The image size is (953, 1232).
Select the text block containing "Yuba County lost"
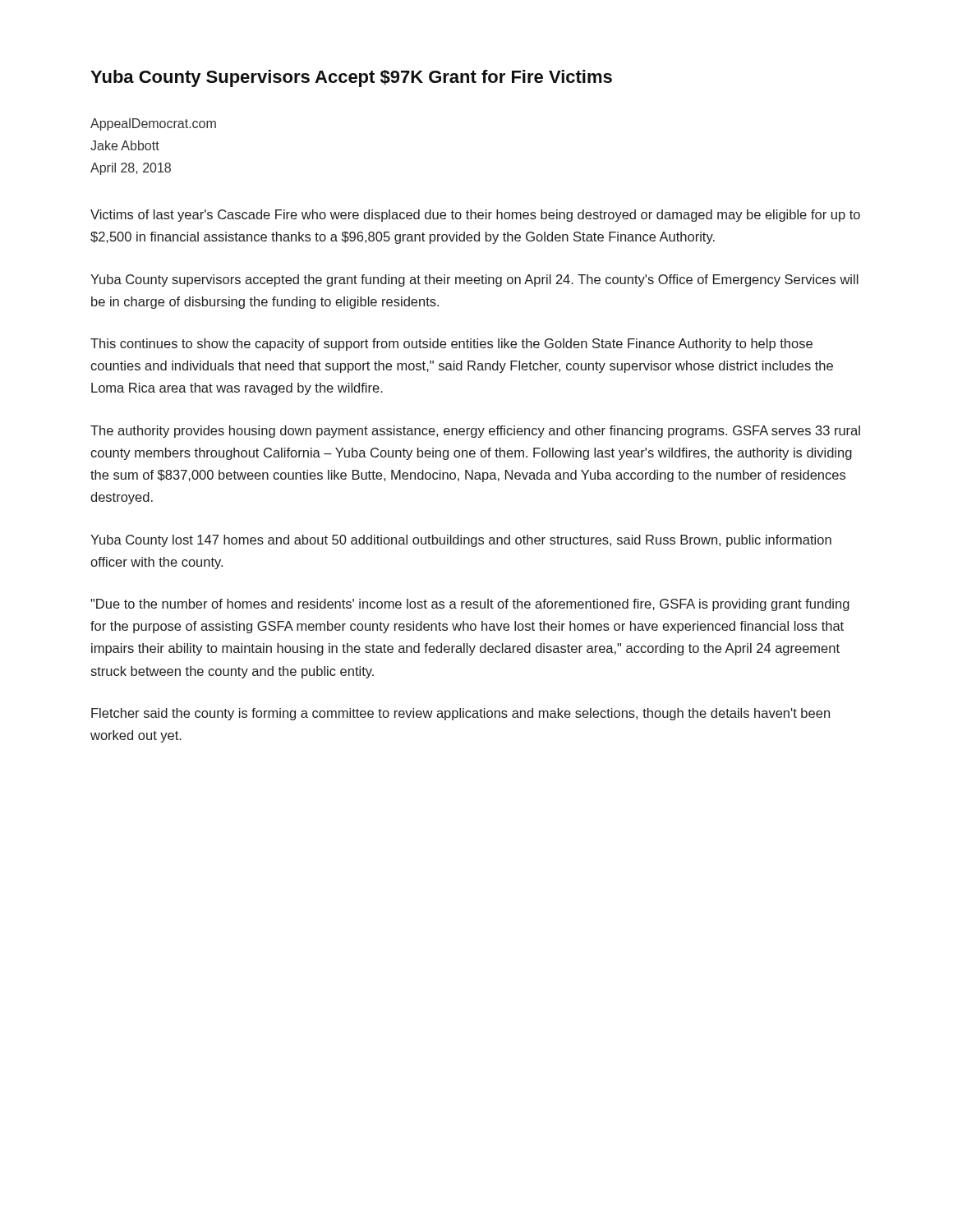click(x=461, y=550)
